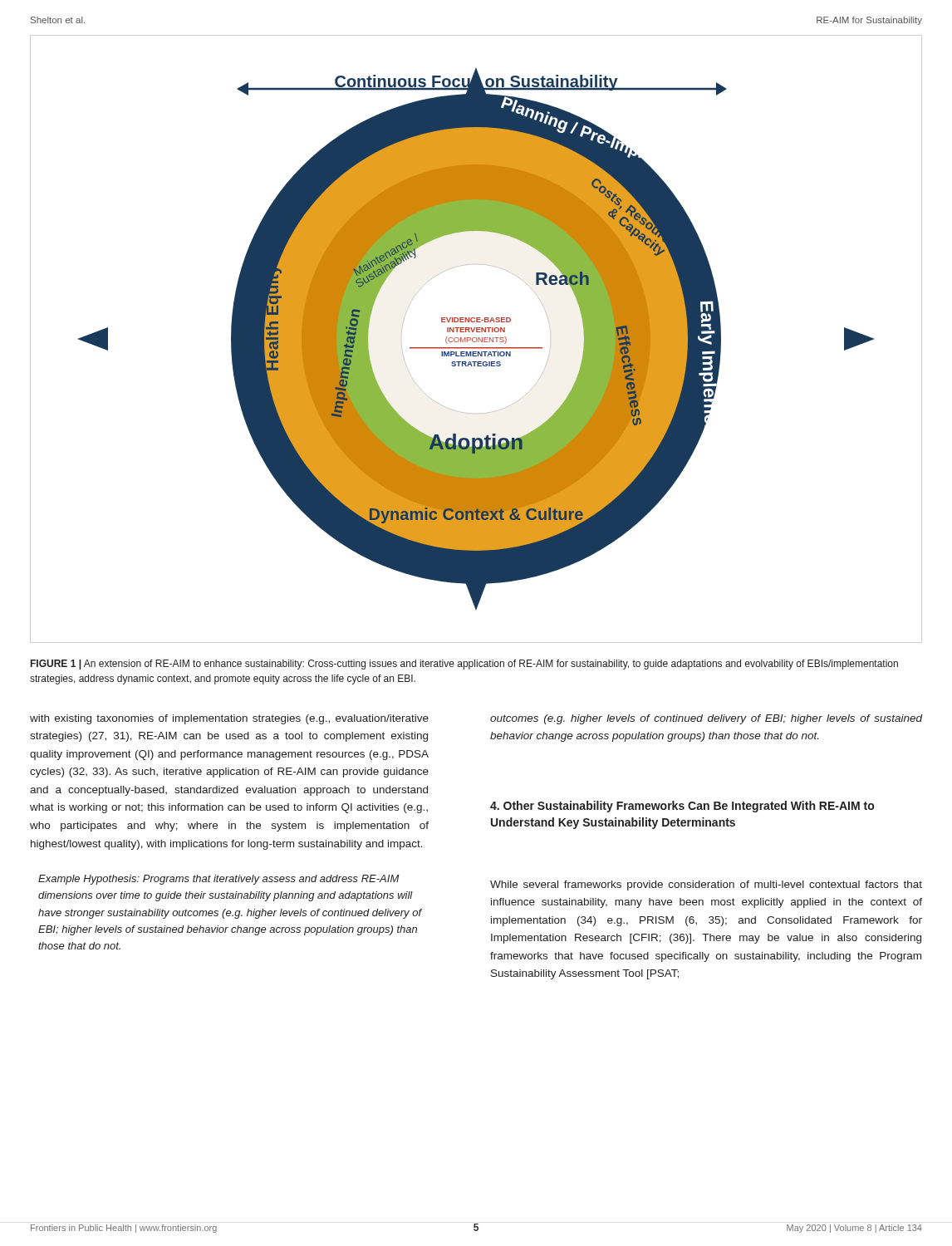
Task: Select the caption that says "FIGURE 1 | An"
Action: coord(476,671)
